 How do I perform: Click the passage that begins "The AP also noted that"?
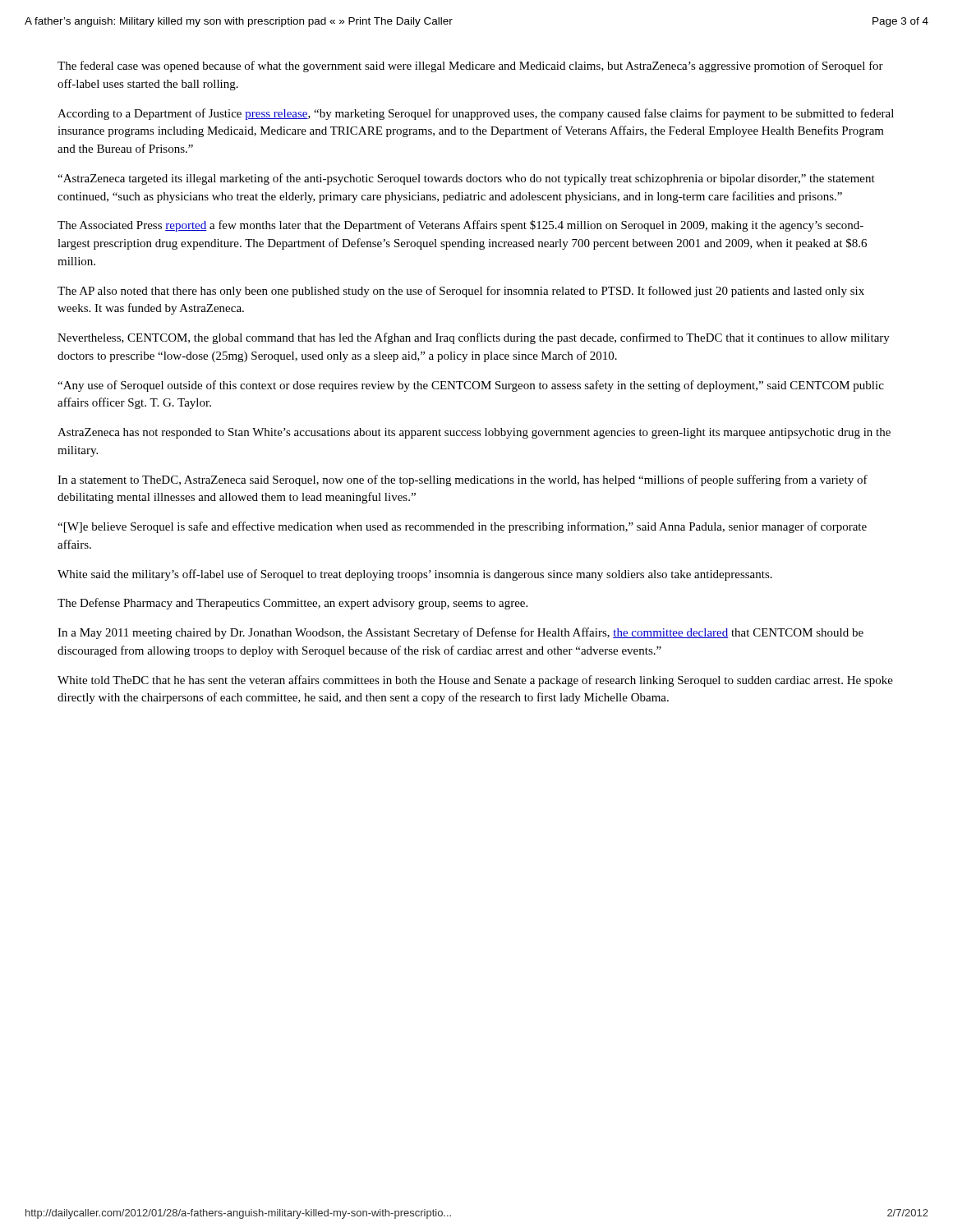tap(461, 299)
